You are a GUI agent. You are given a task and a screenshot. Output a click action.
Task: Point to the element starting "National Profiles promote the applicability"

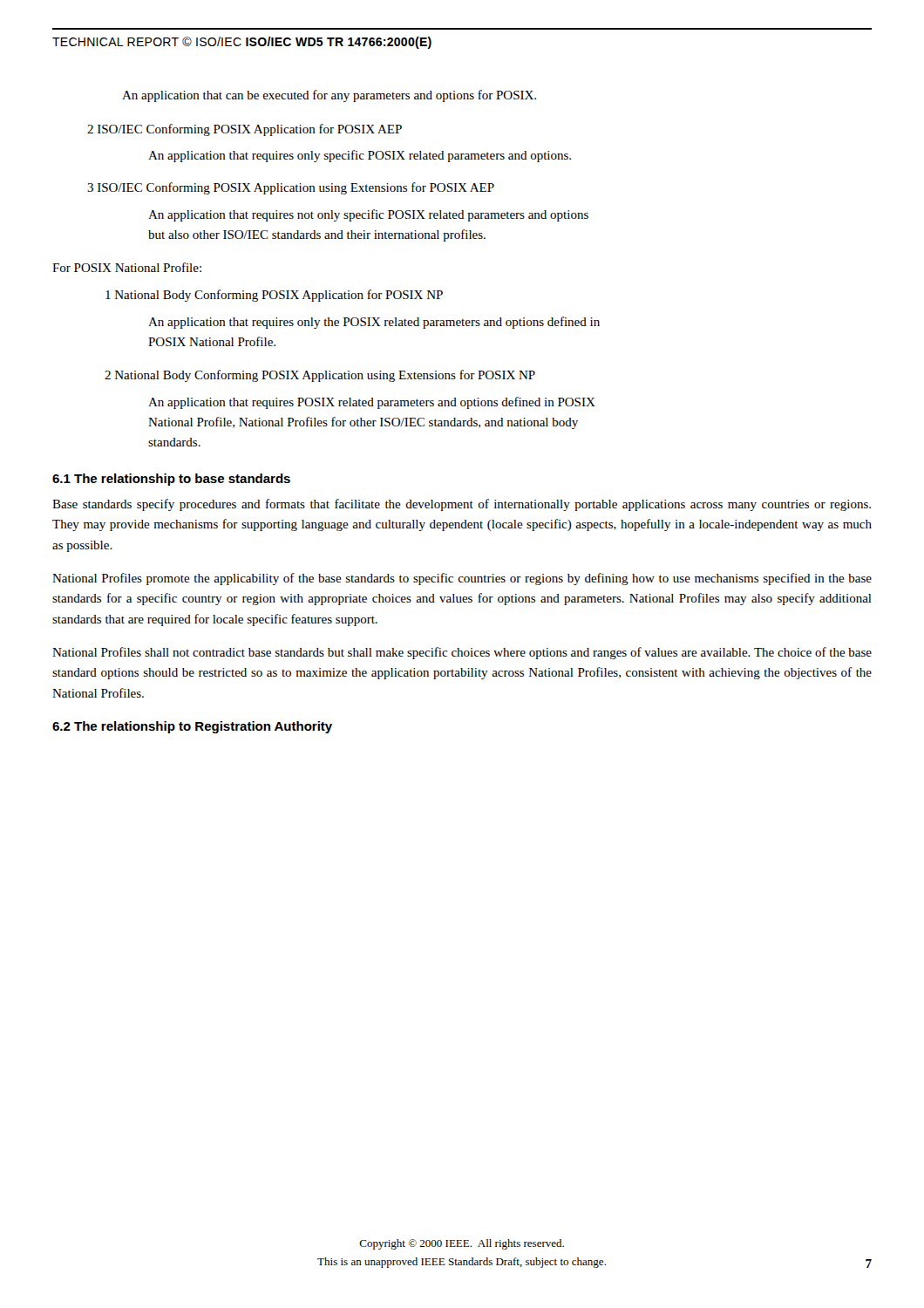point(462,598)
